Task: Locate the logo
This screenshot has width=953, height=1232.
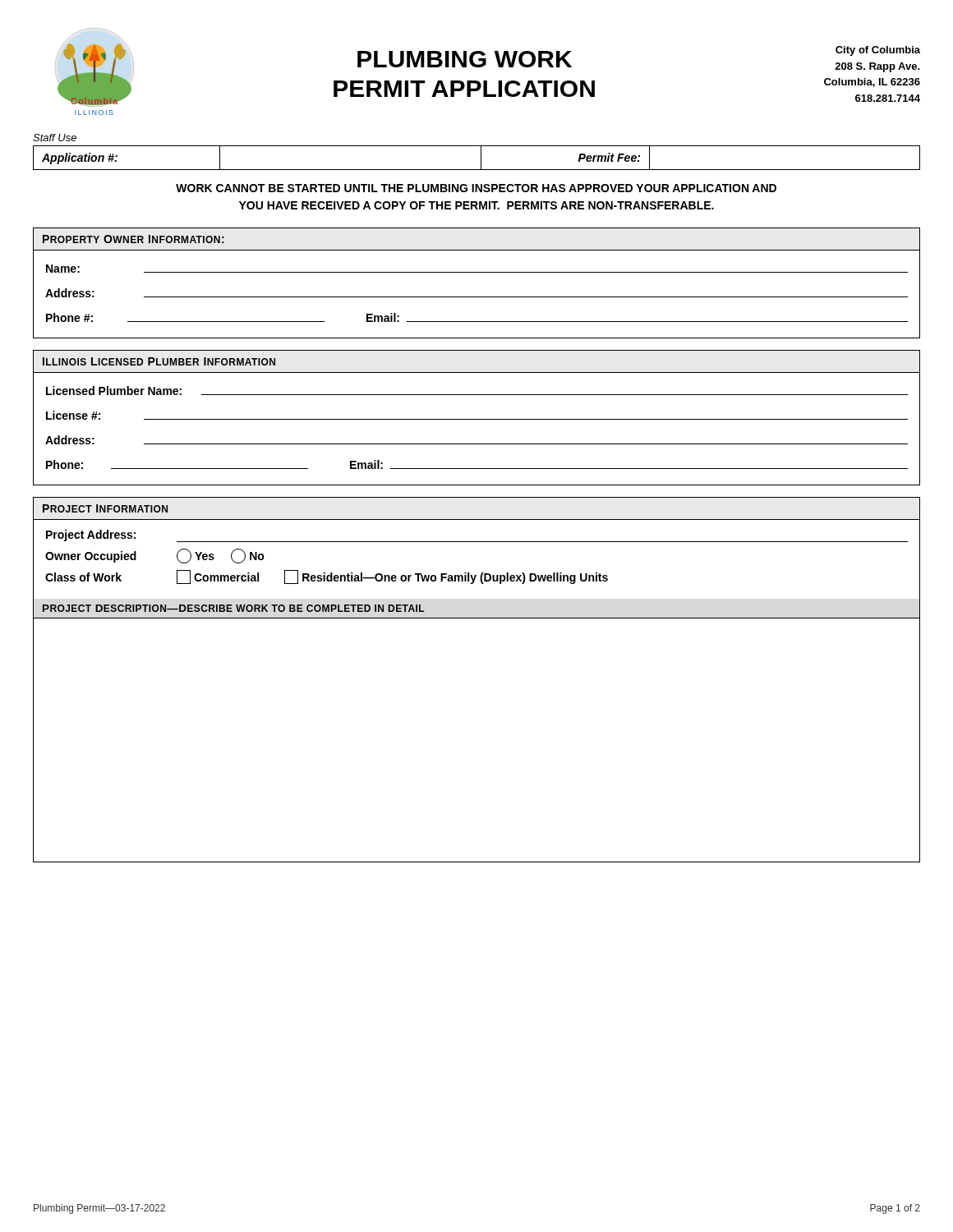Action: point(99,74)
